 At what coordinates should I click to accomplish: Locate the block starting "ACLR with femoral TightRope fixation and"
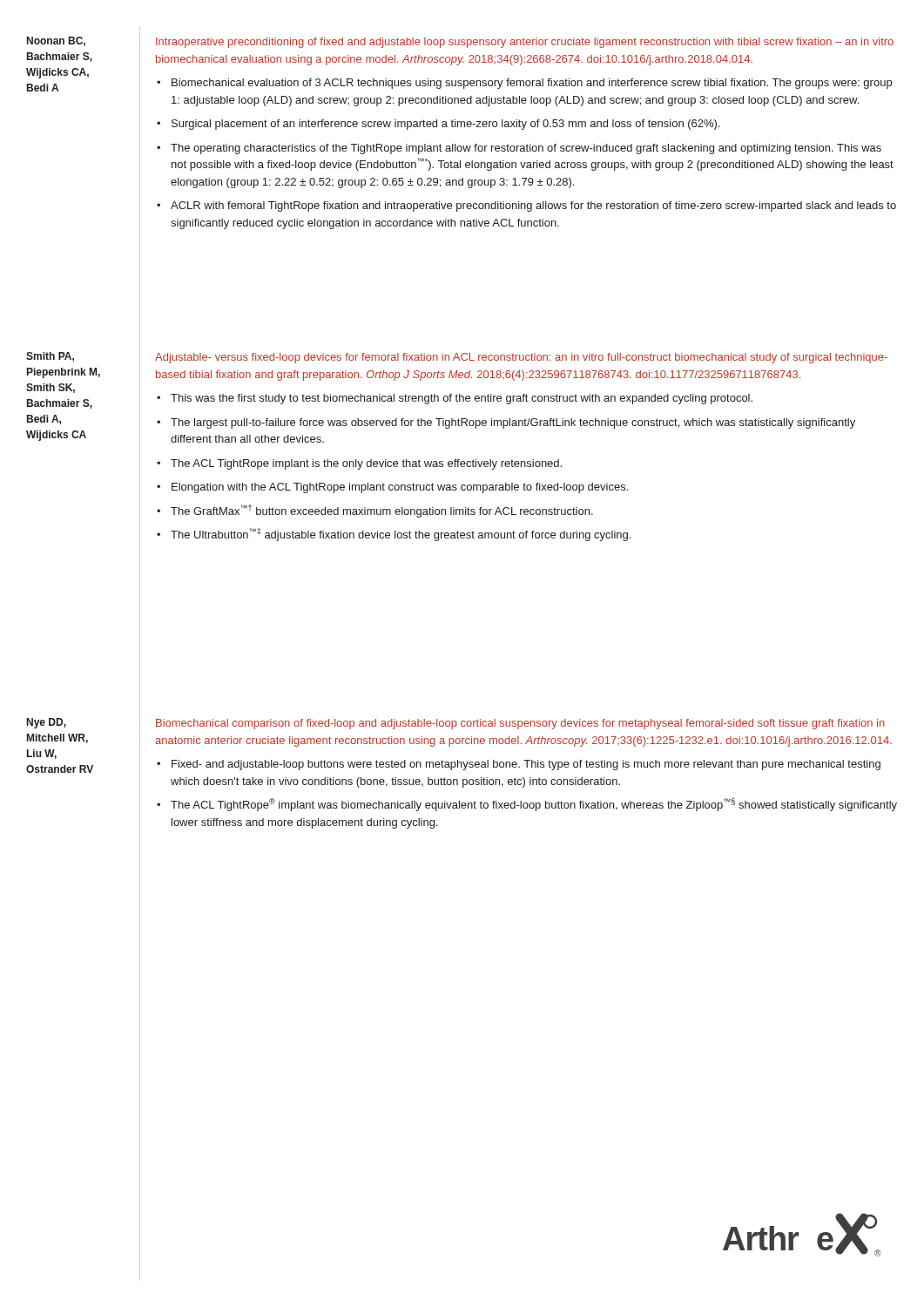533,214
